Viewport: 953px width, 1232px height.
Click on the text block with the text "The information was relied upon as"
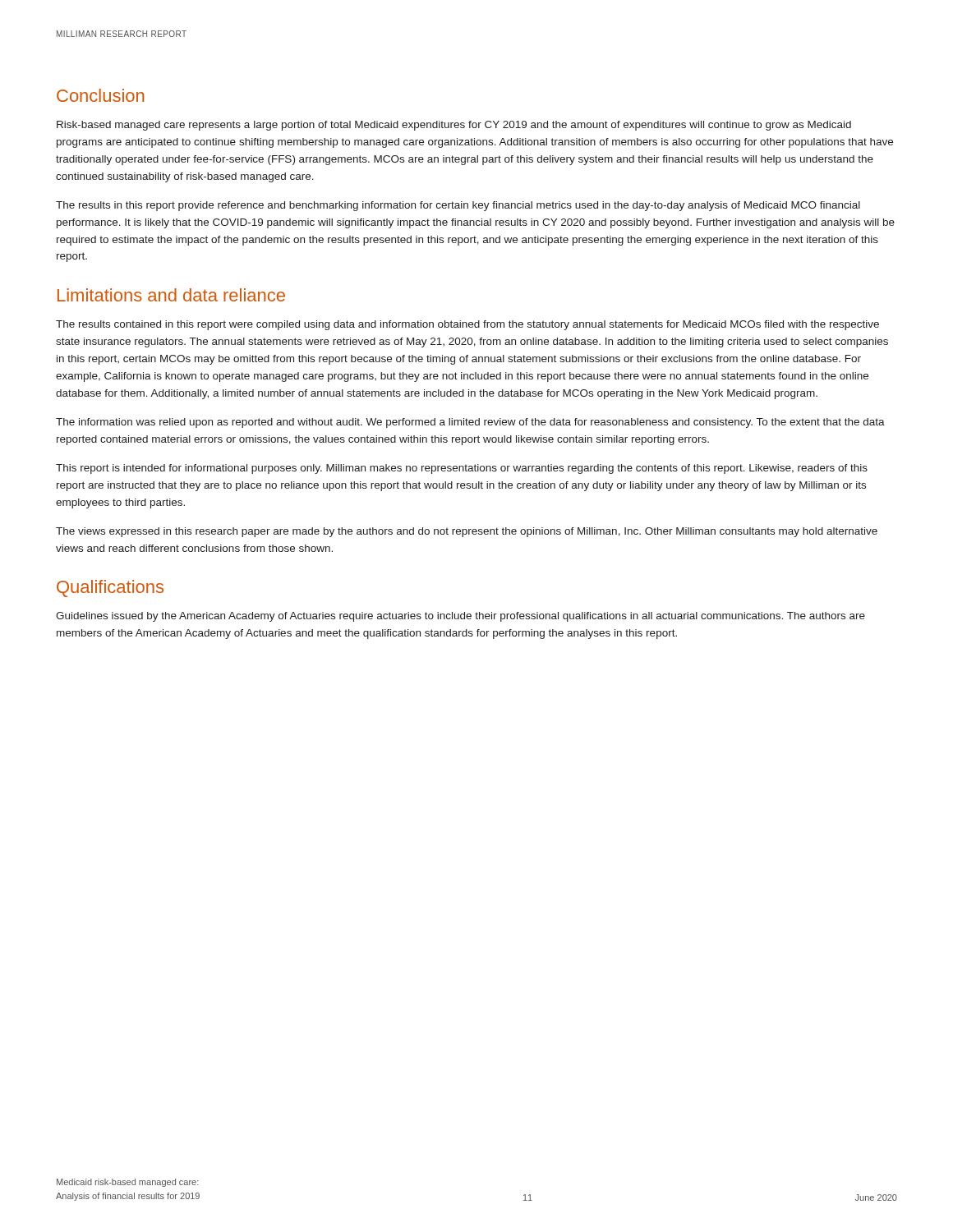(x=470, y=430)
